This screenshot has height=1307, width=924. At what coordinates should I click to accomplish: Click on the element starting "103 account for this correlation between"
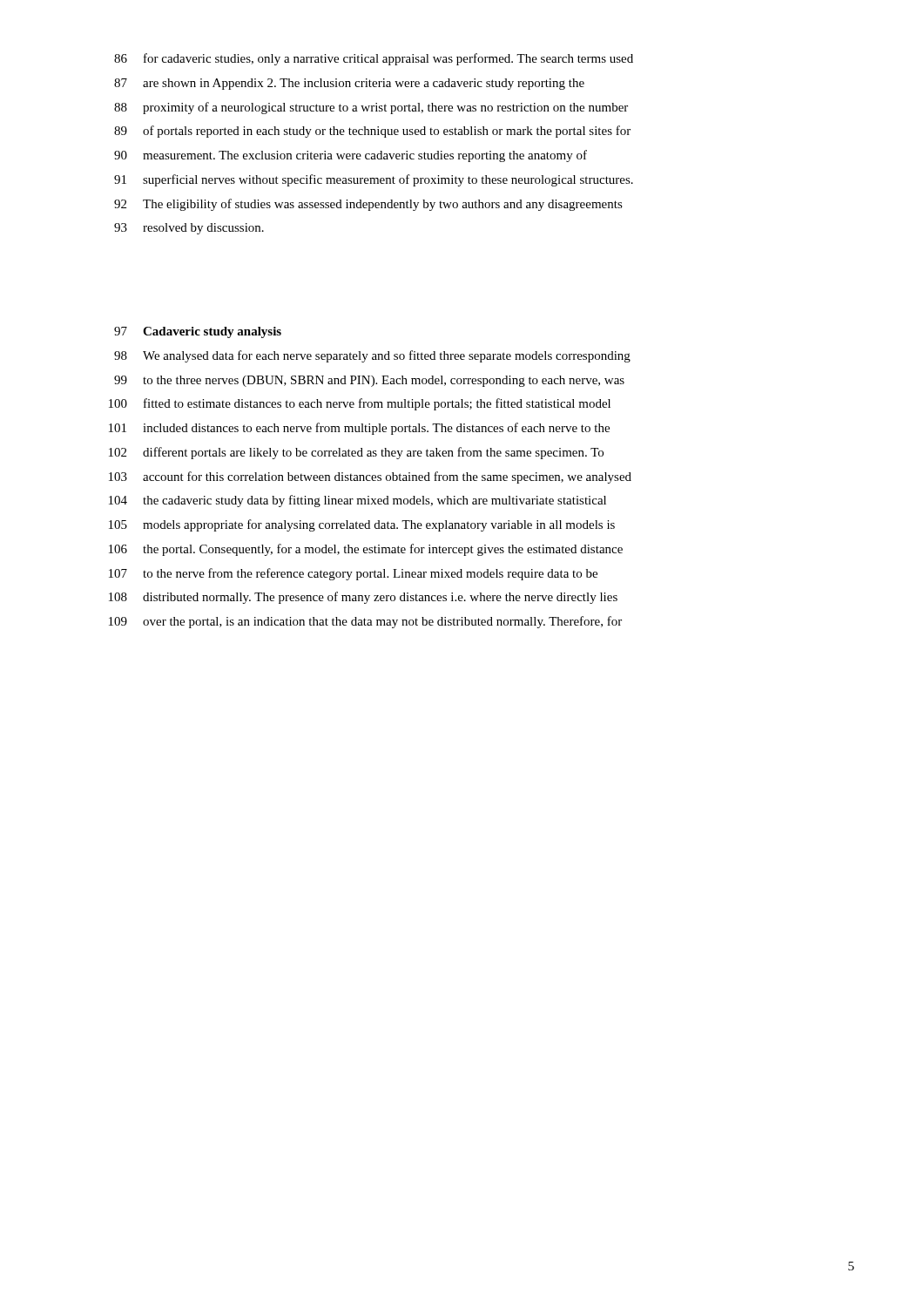pyautogui.click(x=474, y=477)
